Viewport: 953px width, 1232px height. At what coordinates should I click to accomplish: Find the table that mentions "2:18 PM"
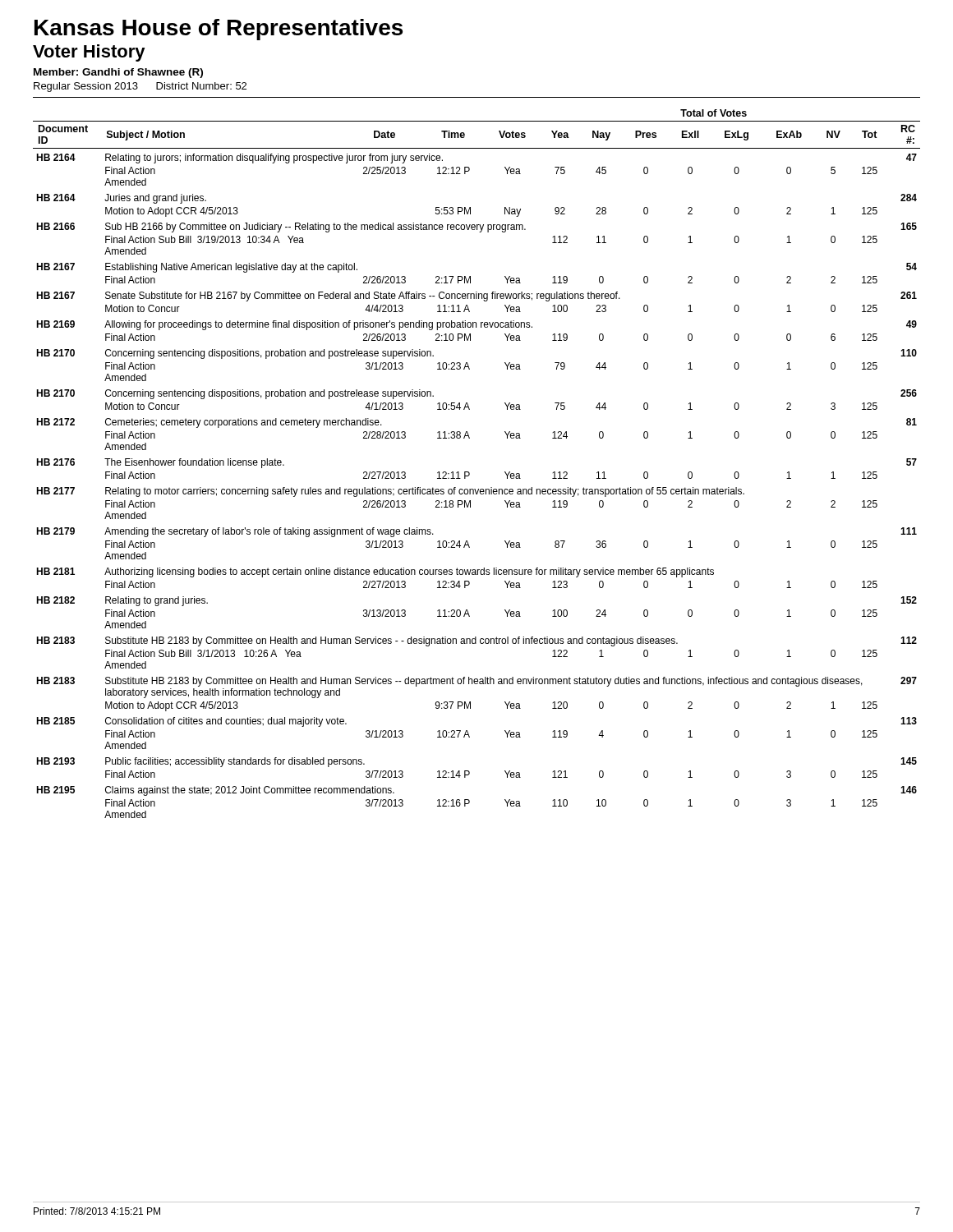[x=476, y=464]
